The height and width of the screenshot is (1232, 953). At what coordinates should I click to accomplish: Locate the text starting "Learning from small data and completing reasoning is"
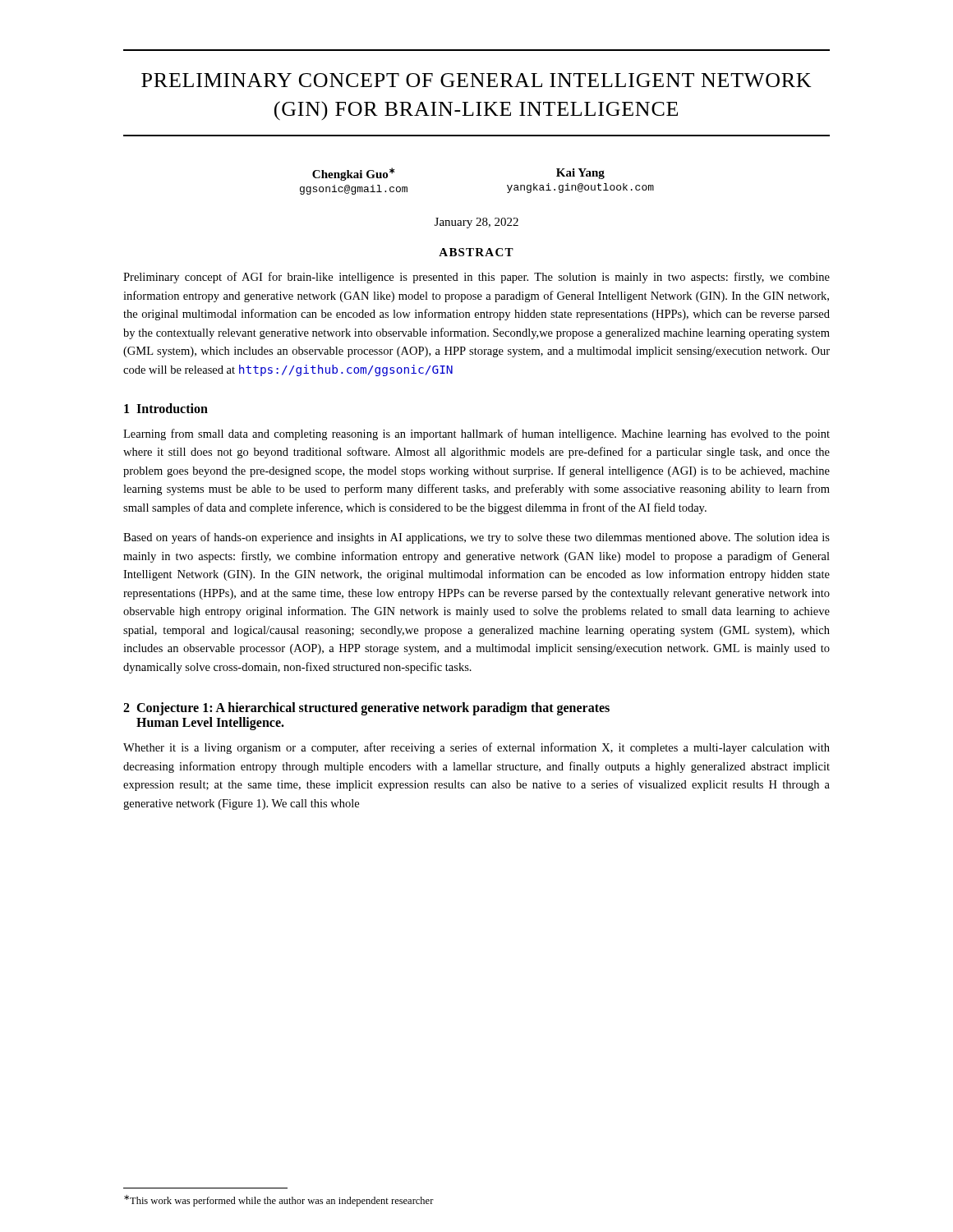(x=476, y=471)
